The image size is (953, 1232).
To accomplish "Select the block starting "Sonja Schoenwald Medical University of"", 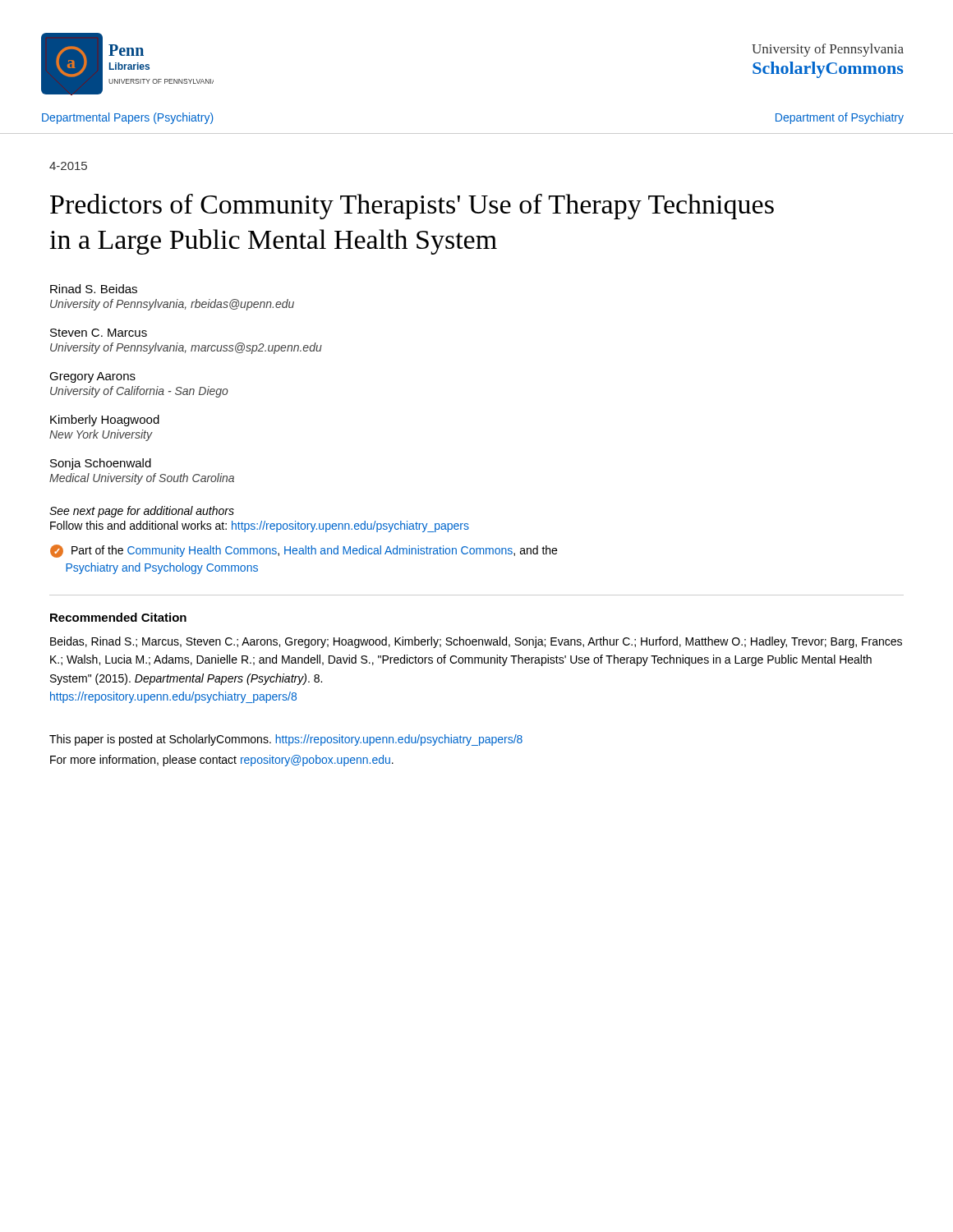I will [101, 464].
